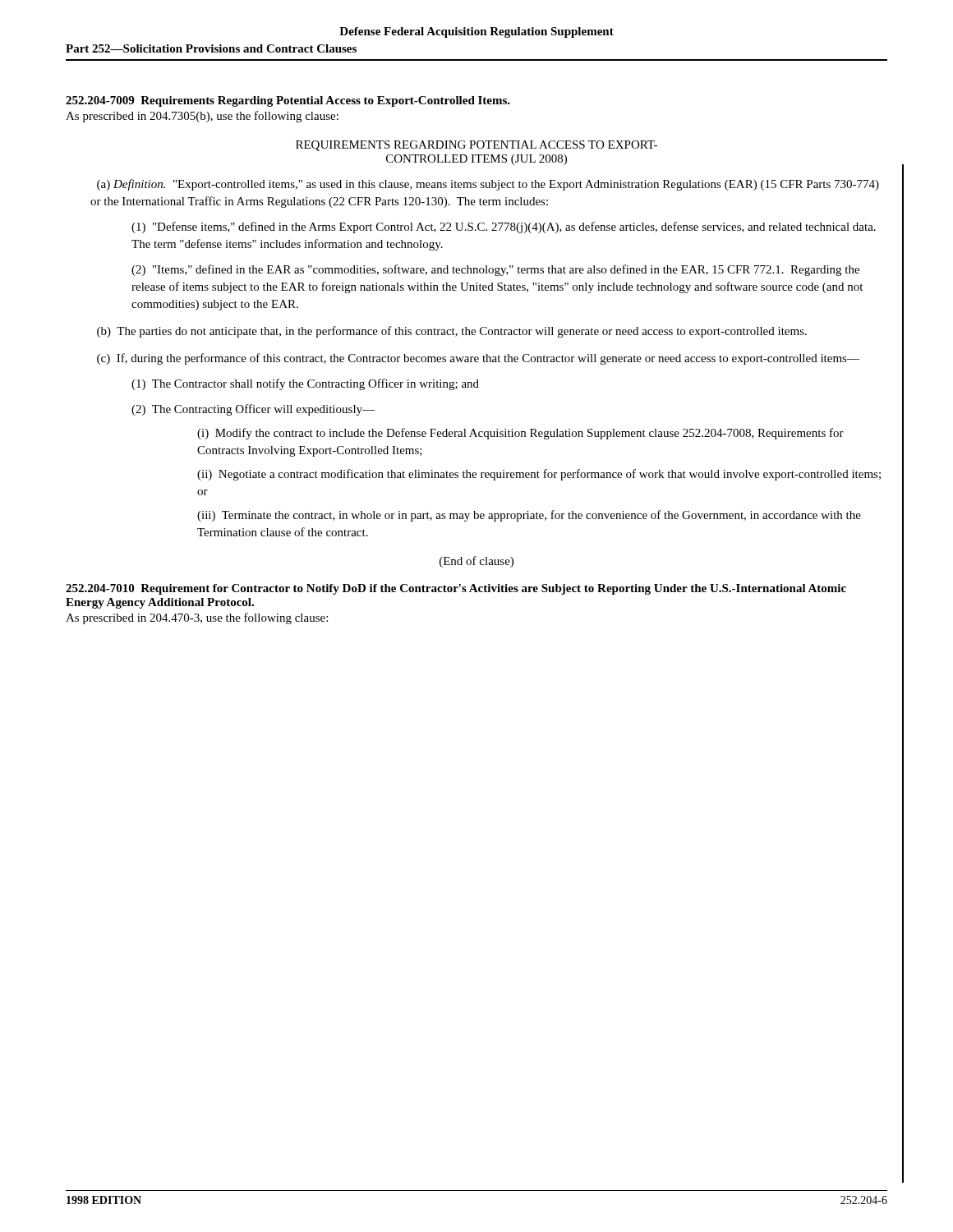Navigate to the block starting "(ii) Negotiate a"

tap(539, 483)
